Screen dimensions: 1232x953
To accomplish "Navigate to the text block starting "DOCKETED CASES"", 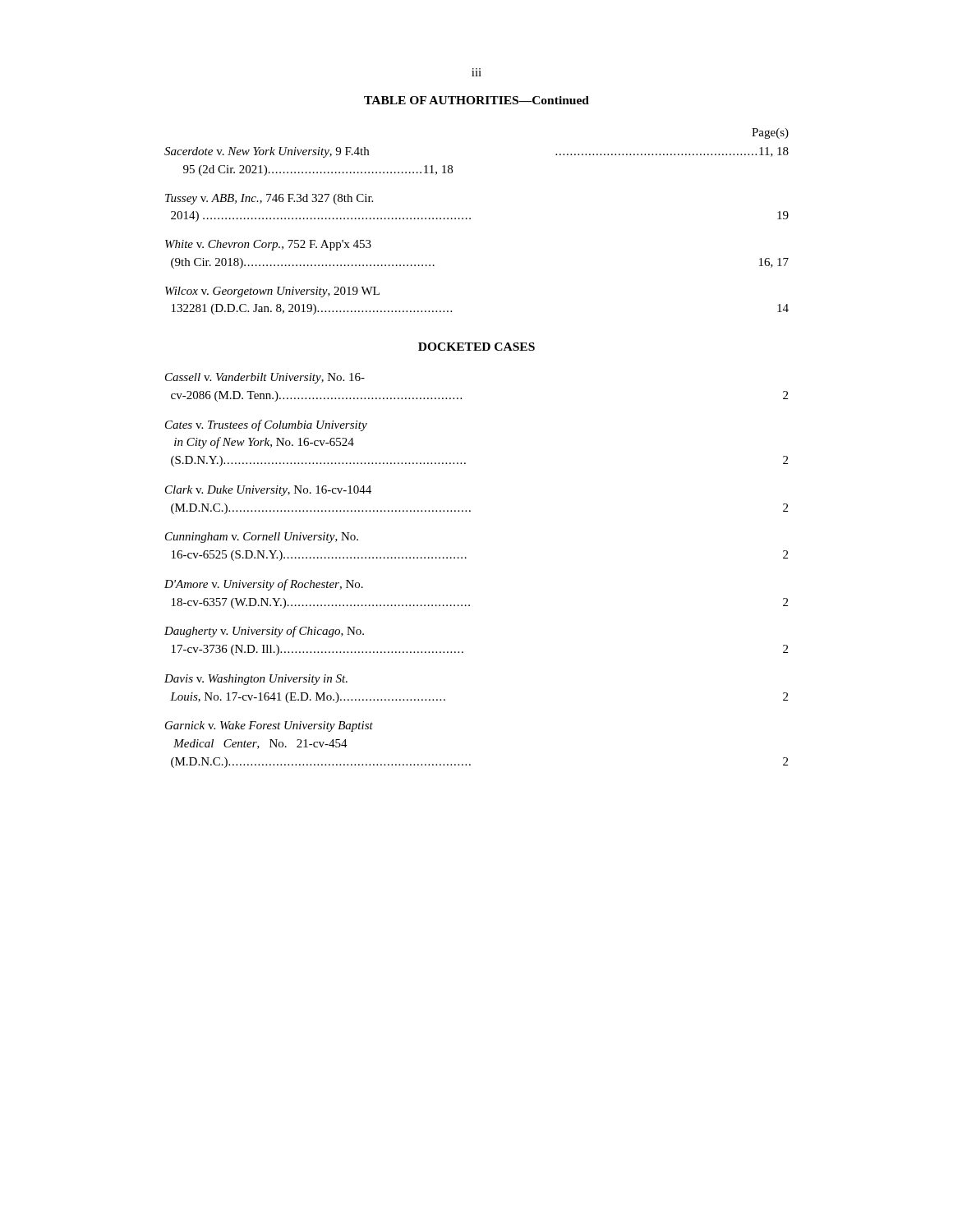I will pyautogui.click(x=476, y=346).
